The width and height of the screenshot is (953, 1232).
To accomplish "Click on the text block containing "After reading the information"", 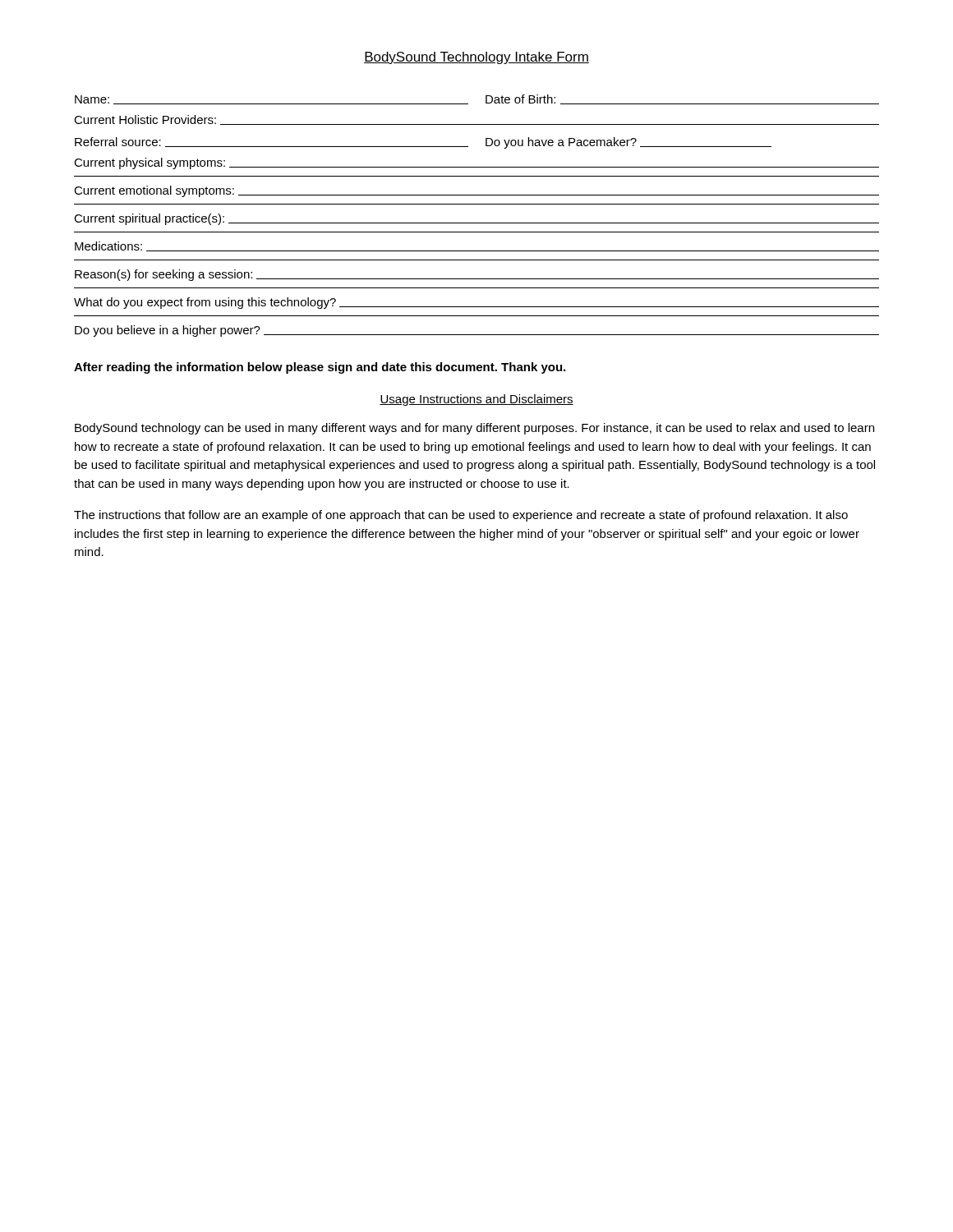I will (x=320, y=367).
